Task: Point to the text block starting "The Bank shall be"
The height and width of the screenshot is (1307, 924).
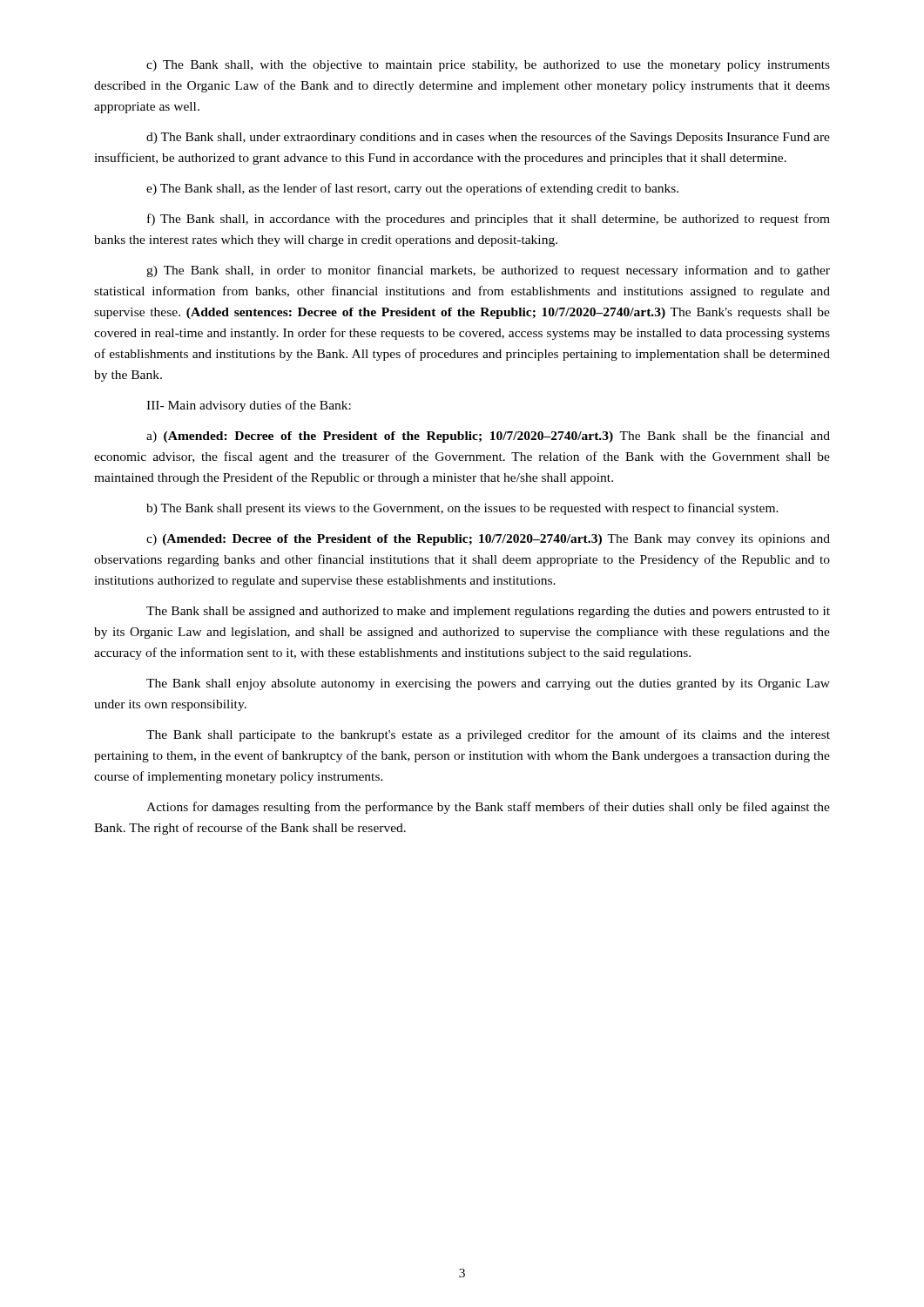Action: pos(462,632)
